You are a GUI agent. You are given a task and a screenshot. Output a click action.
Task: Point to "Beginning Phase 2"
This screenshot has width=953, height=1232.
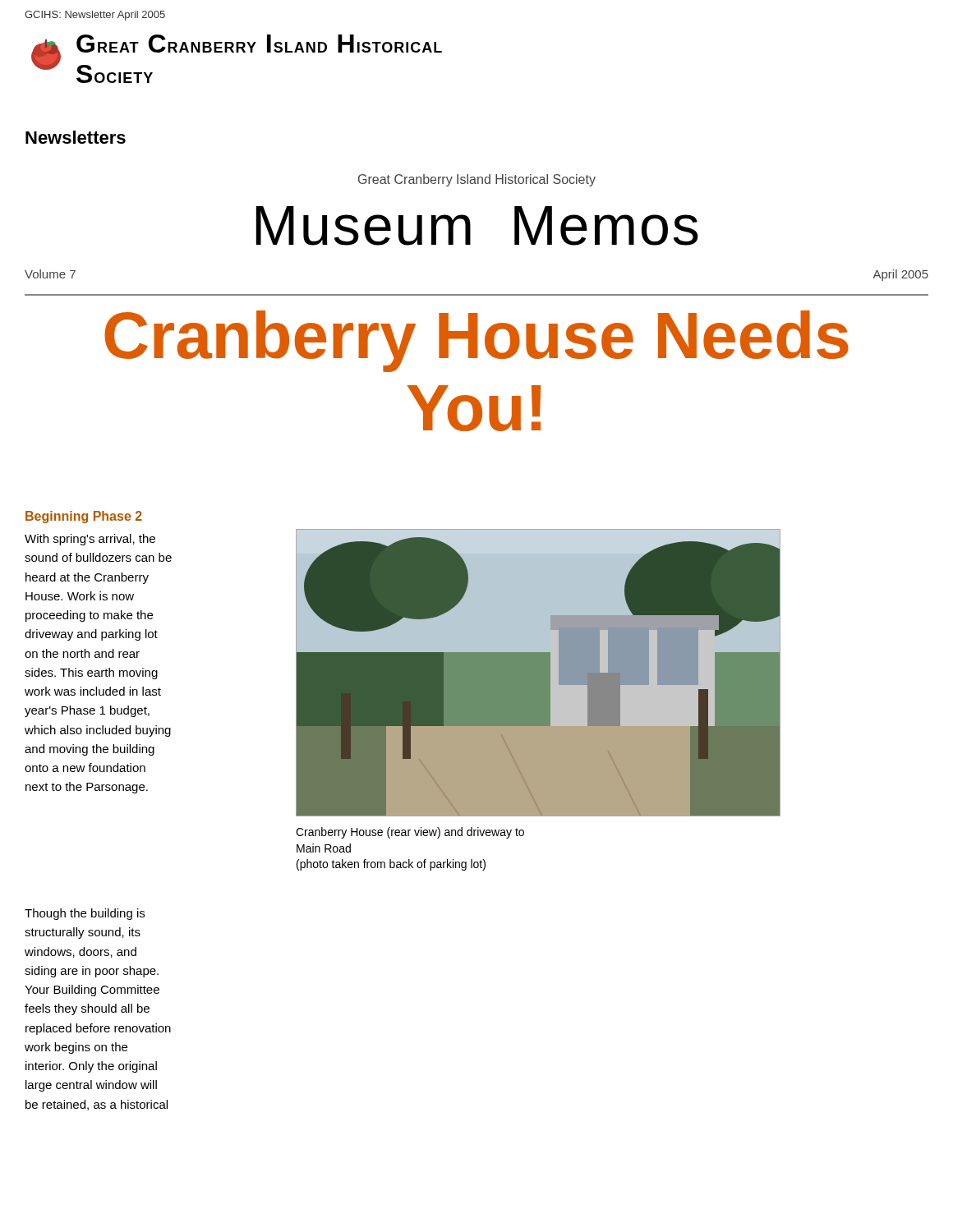coord(83,516)
